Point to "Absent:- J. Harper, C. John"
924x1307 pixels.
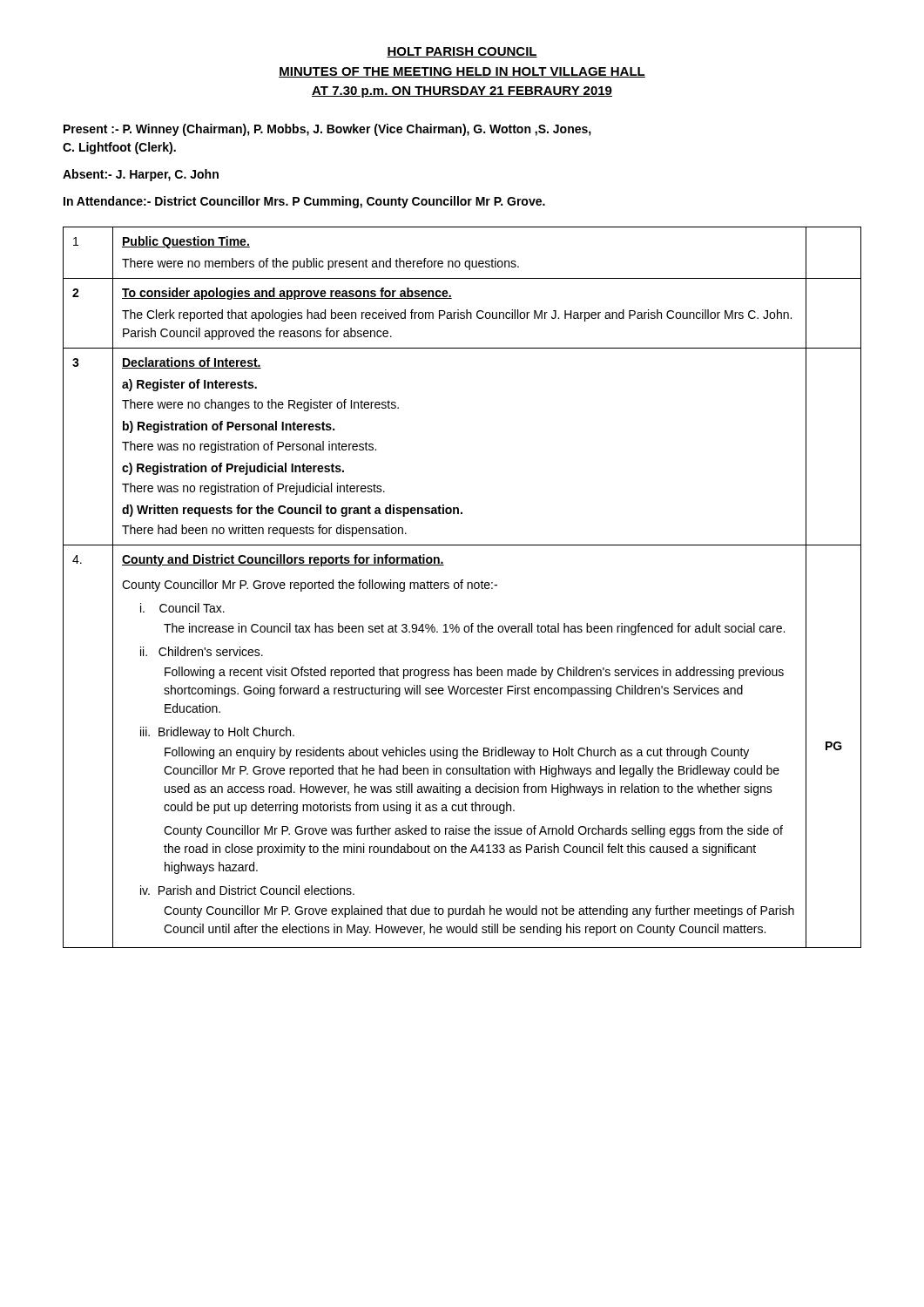click(x=141, y=175)
